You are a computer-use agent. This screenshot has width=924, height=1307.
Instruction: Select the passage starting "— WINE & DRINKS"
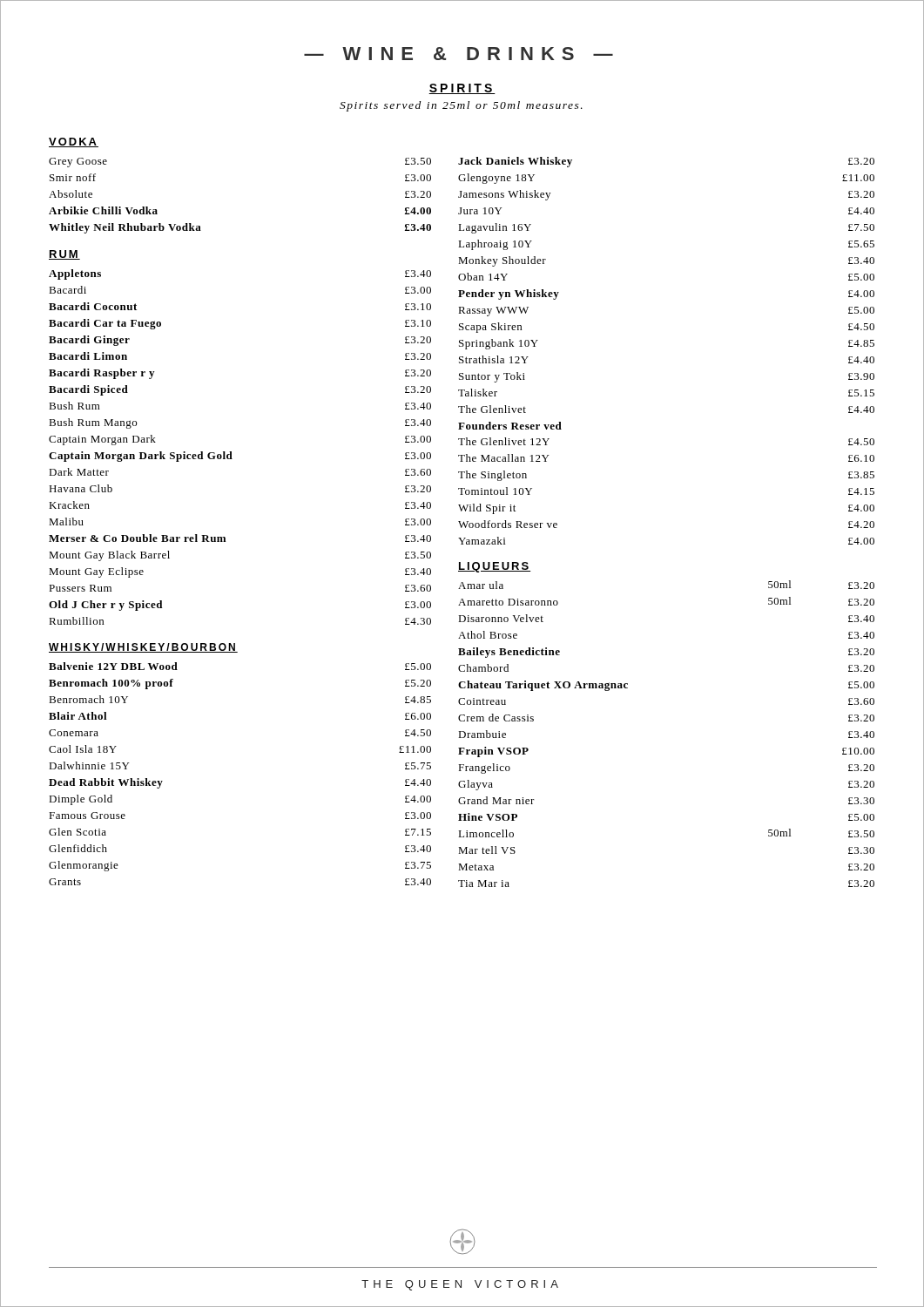pos(462,54)
